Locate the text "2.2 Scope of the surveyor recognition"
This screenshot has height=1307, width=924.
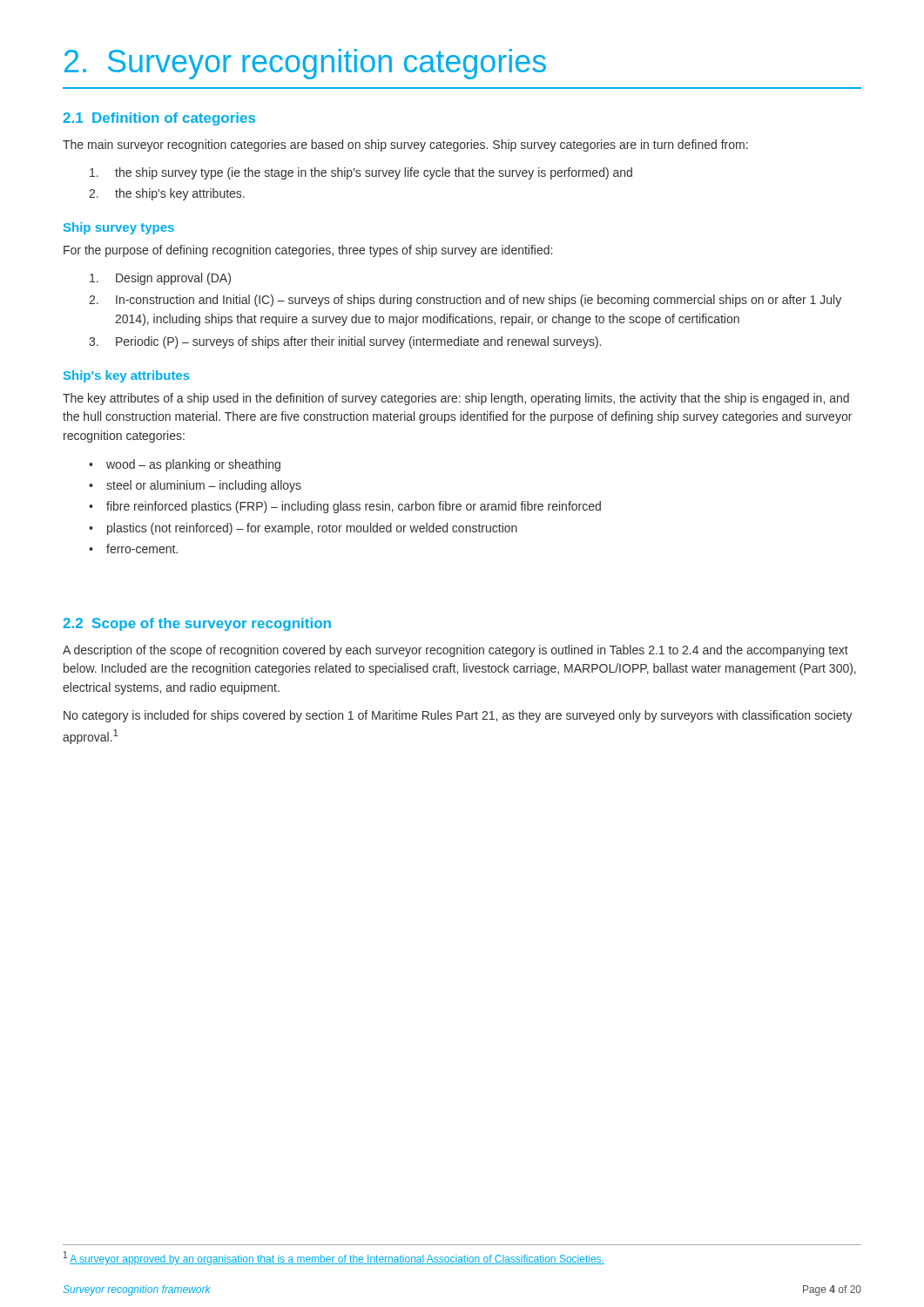[x=197, y=623]
